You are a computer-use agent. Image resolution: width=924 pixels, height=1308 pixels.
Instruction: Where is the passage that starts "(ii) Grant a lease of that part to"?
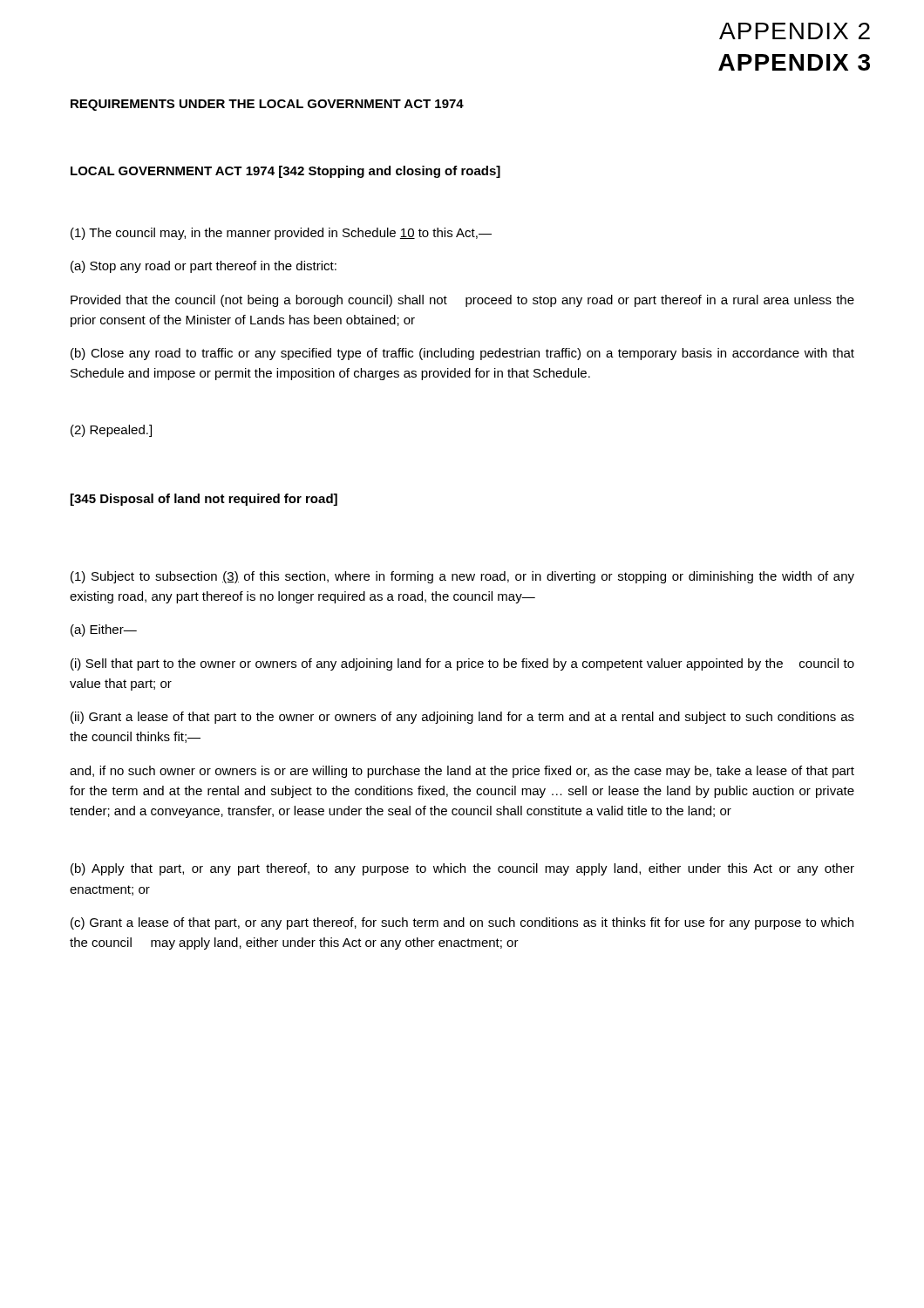(x=462, y=727)
